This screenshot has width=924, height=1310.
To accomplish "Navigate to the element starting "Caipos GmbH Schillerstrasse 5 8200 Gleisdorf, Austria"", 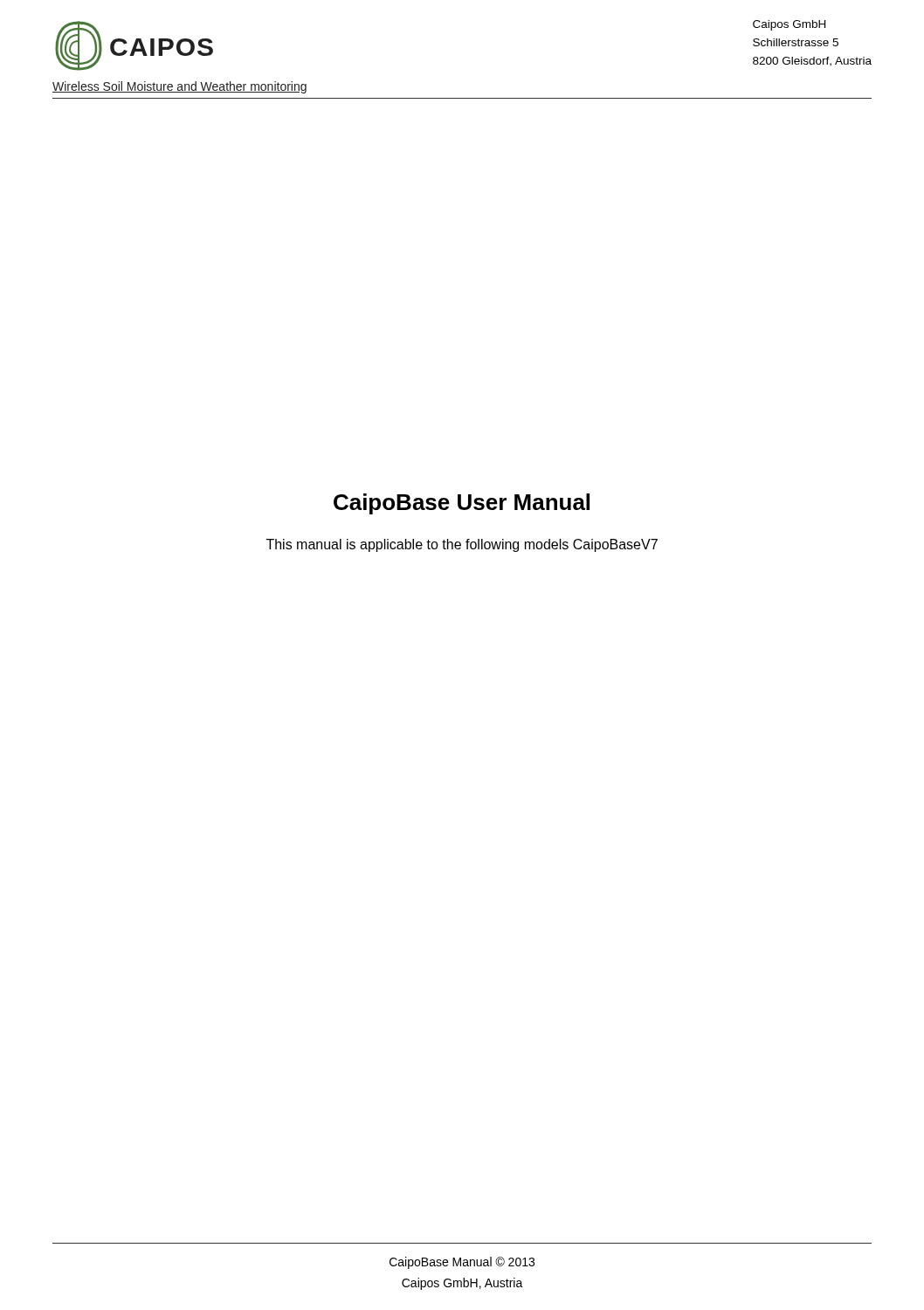I will point(812,42).
